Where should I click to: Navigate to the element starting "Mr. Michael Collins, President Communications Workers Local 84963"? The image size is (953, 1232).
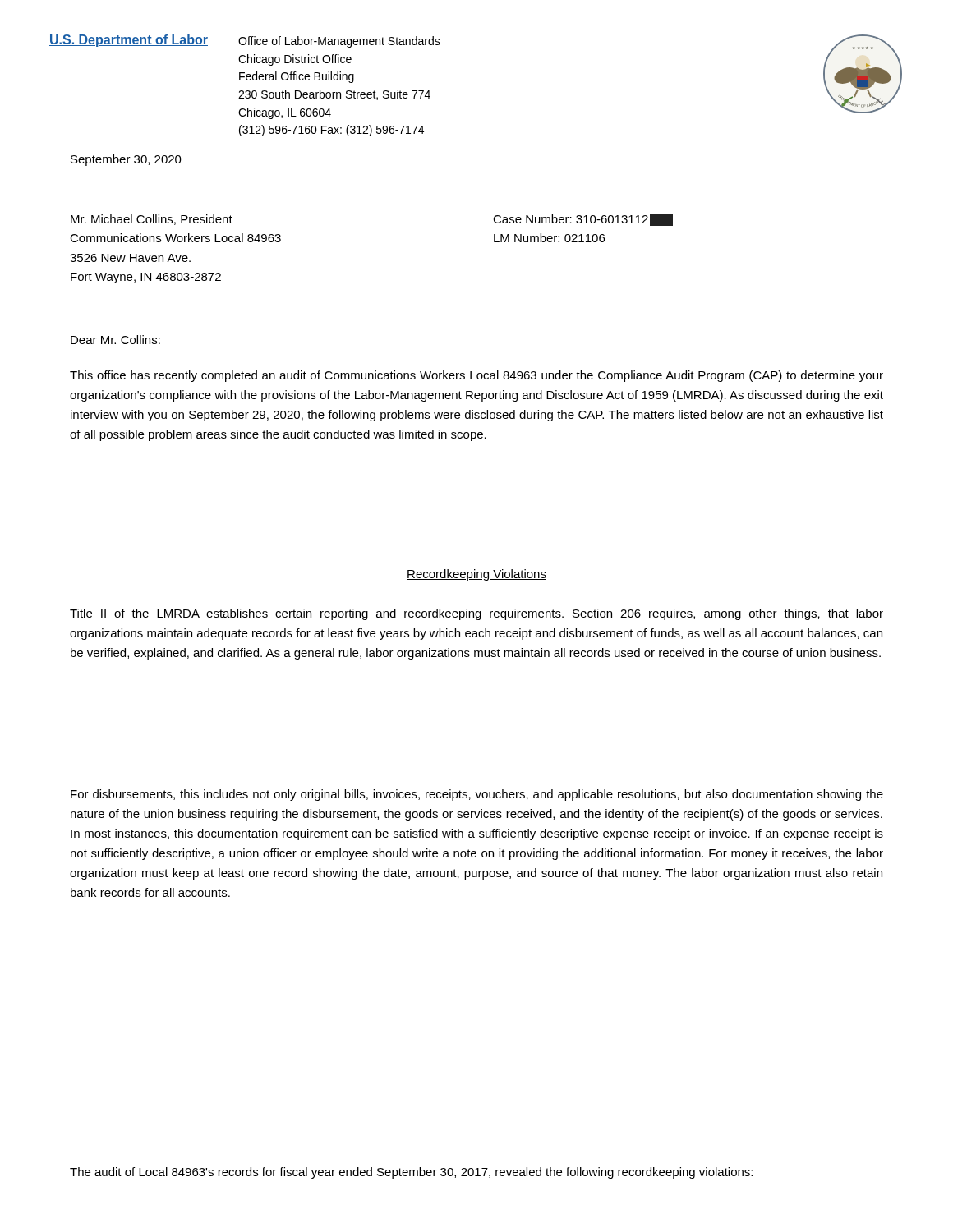[176, 248]
